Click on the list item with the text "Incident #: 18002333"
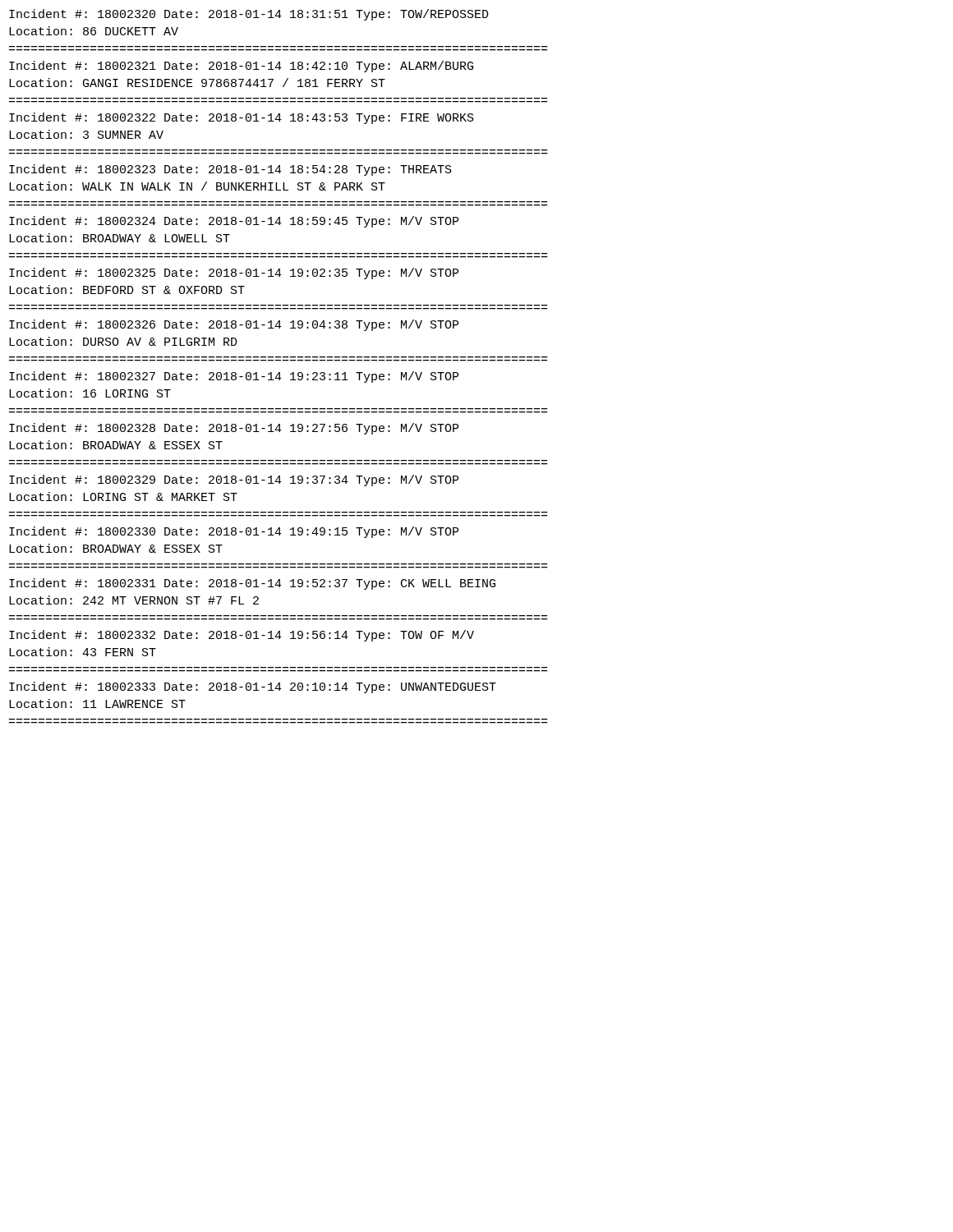 476,696
